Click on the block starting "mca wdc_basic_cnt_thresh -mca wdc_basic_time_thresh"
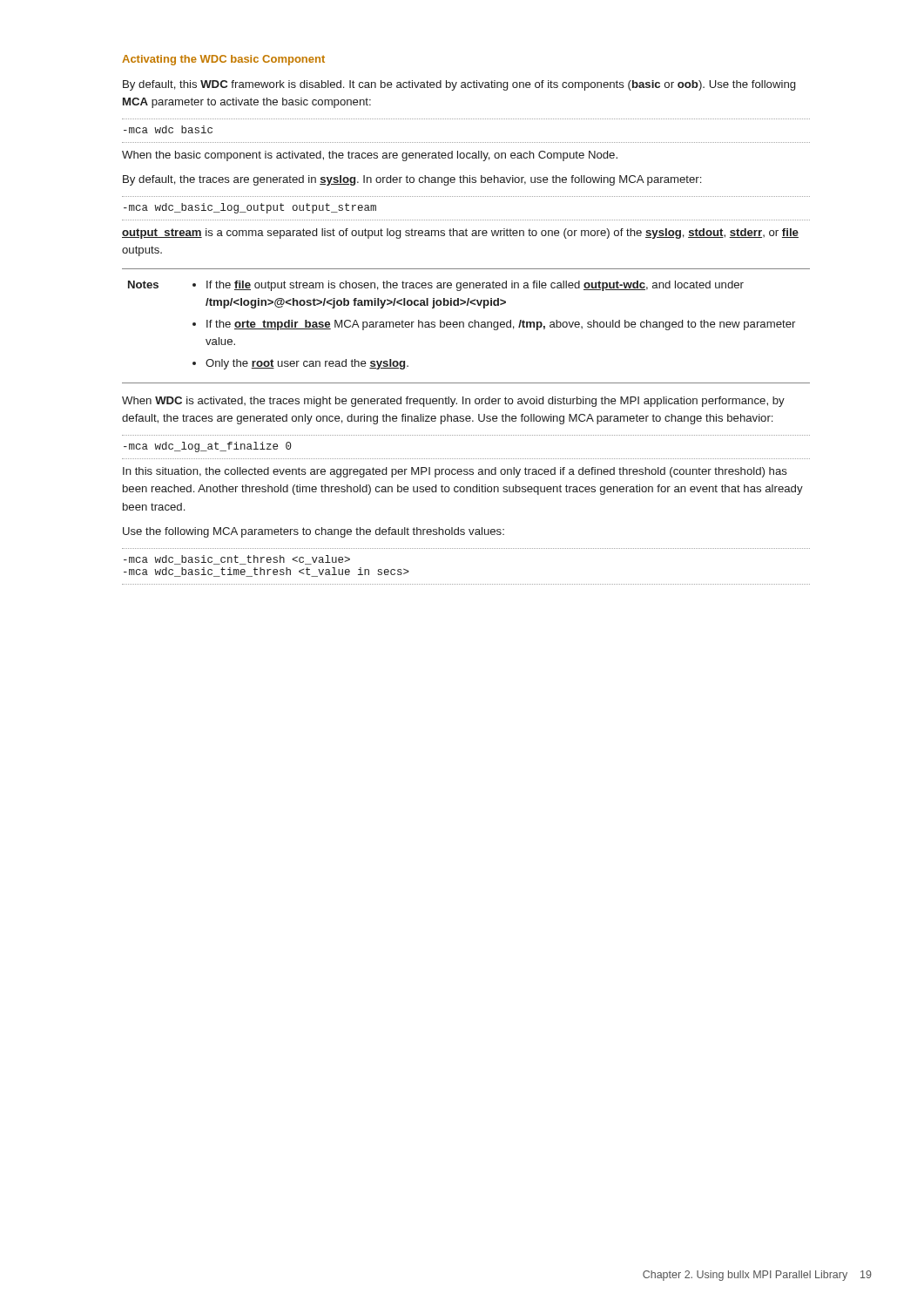 (266, 566)
